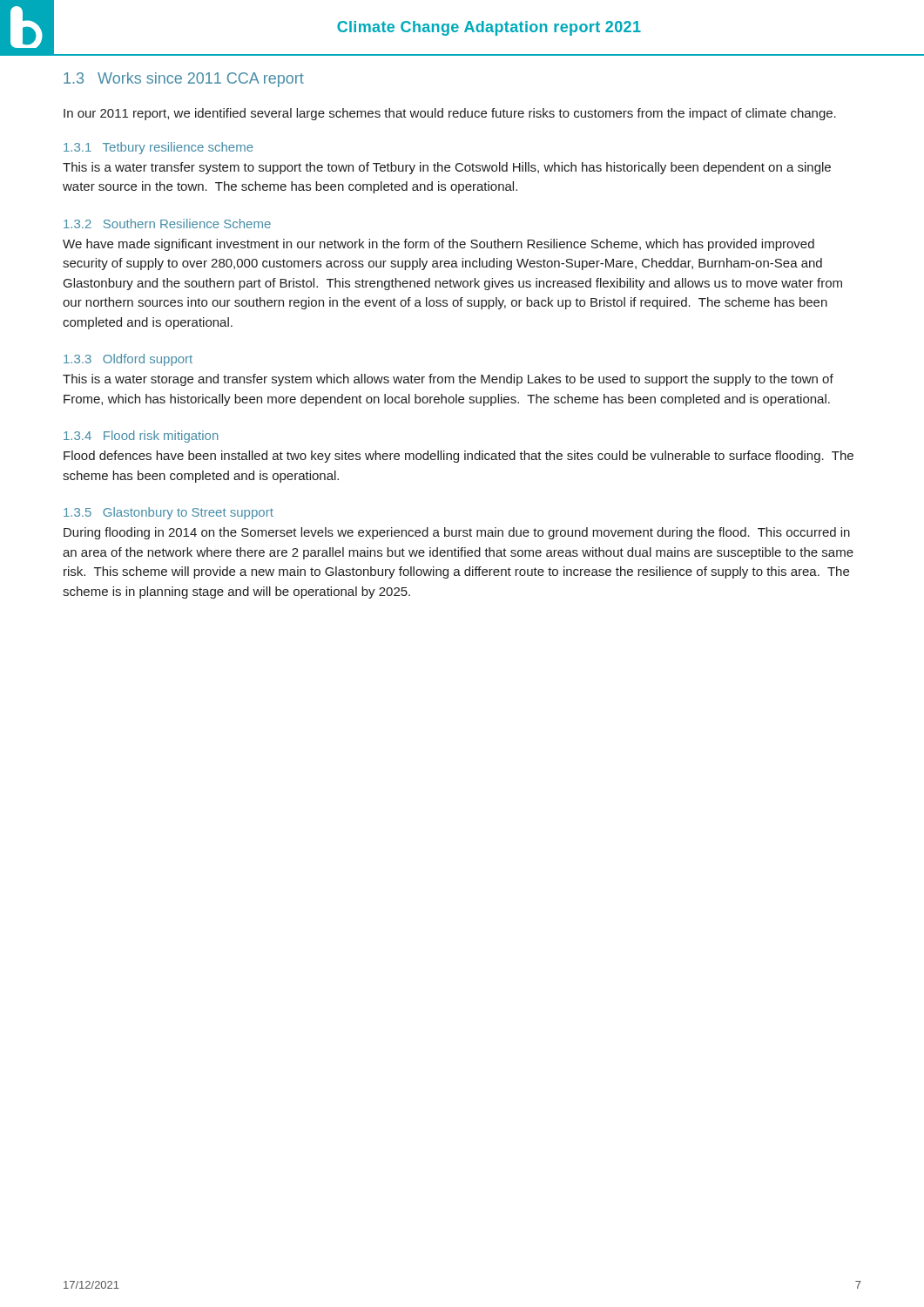
Task: Point to the block beginning "This is a water storage and"
Action: coord(448,388)
